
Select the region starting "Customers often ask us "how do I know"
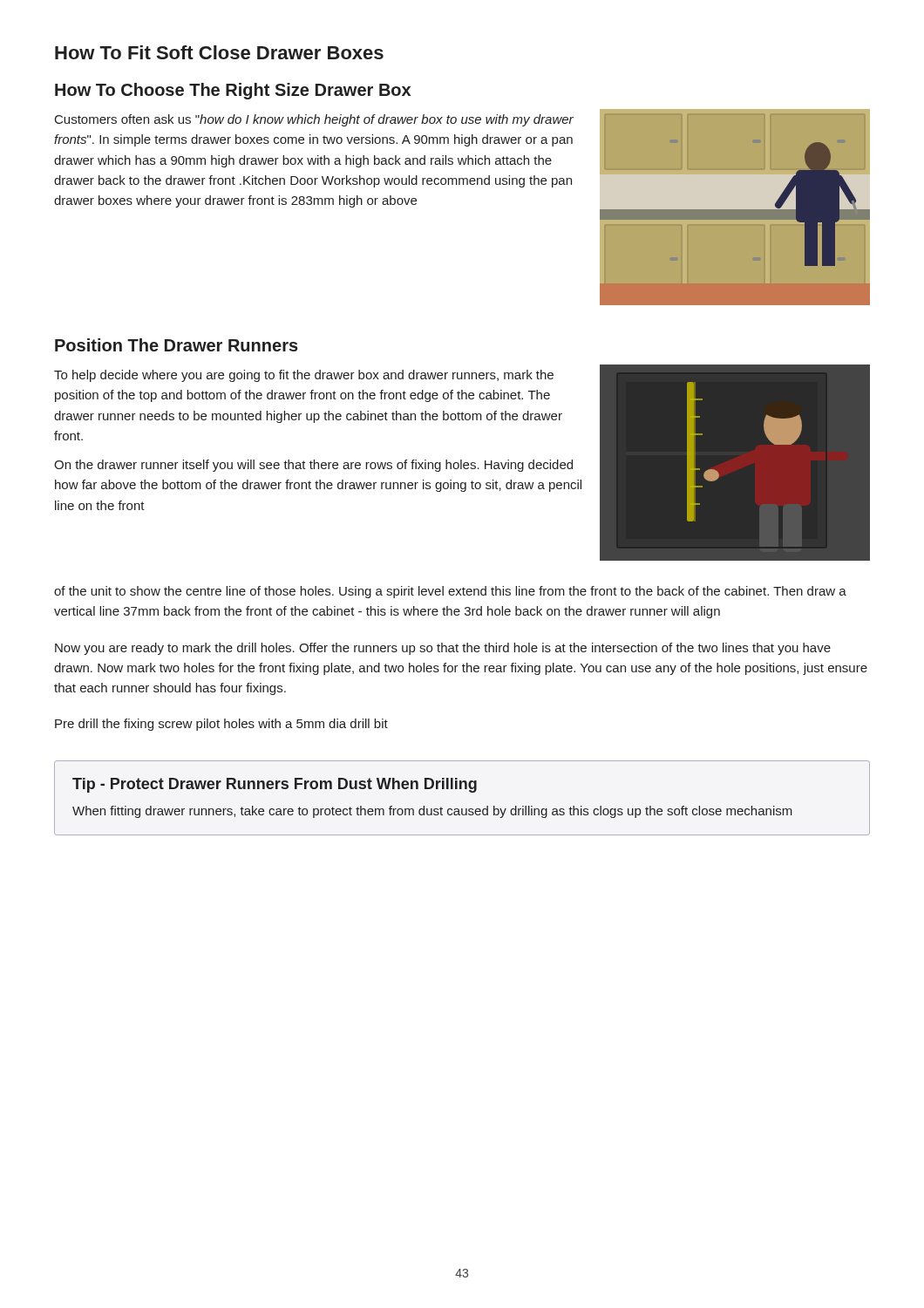click(x=314, y=160)
